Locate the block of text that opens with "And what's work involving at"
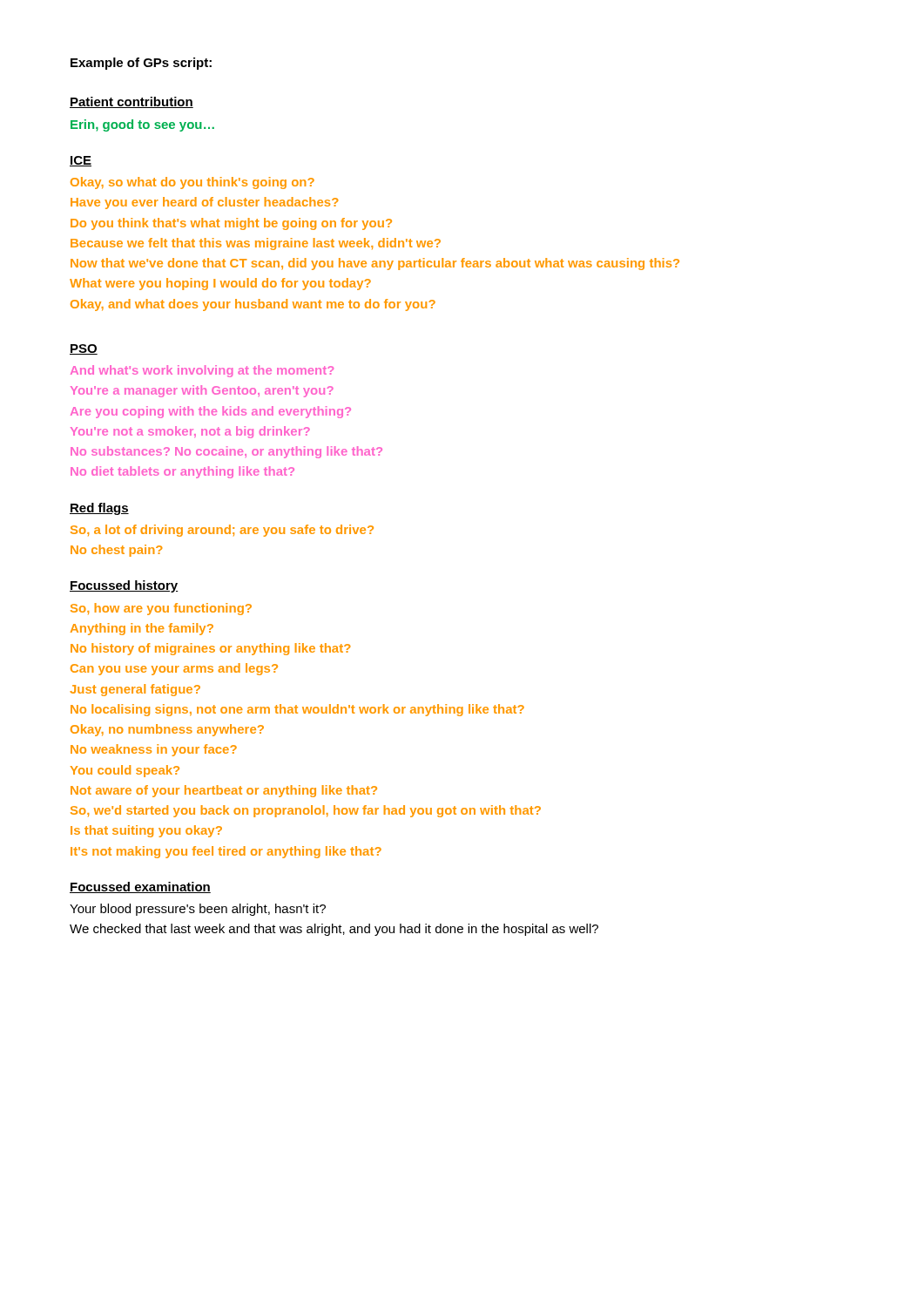 (x=202, y=371)
